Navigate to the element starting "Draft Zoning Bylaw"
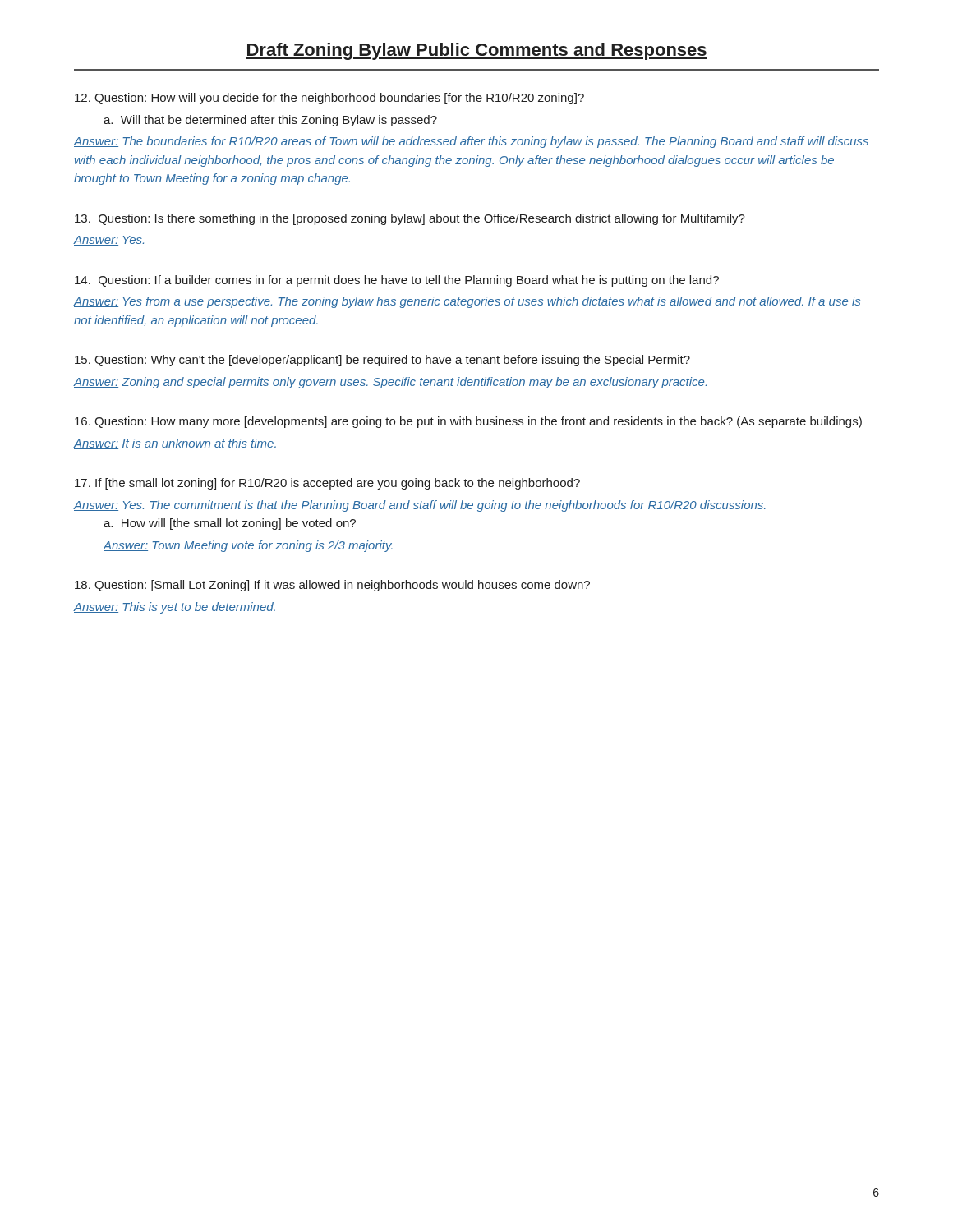The width and height of the screenshot is (953, 1232). pyautogui.click(x=476, y=50)
